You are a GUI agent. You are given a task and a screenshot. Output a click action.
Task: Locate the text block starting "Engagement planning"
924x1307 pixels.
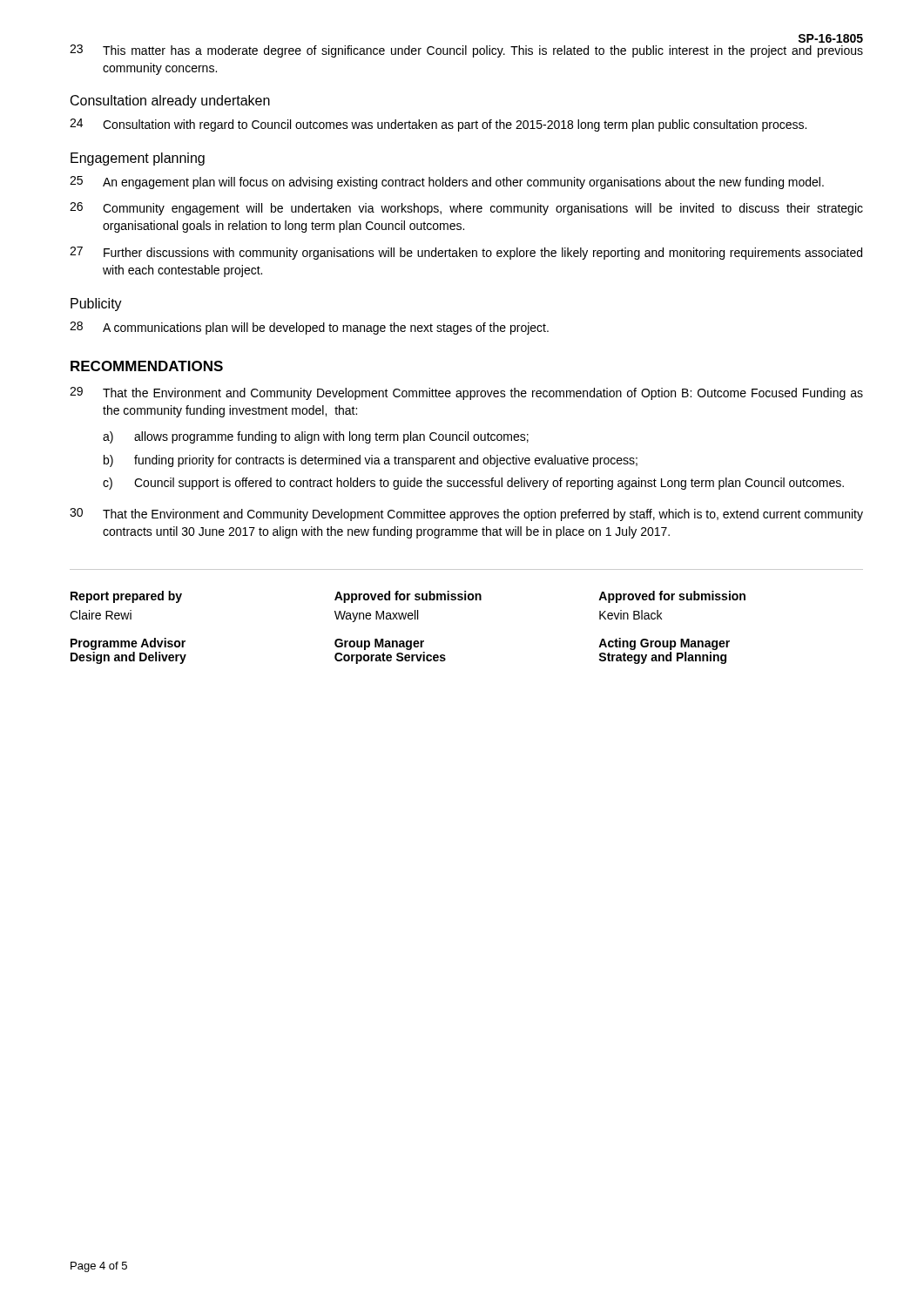pyautogui.click(x=137, y=158)
